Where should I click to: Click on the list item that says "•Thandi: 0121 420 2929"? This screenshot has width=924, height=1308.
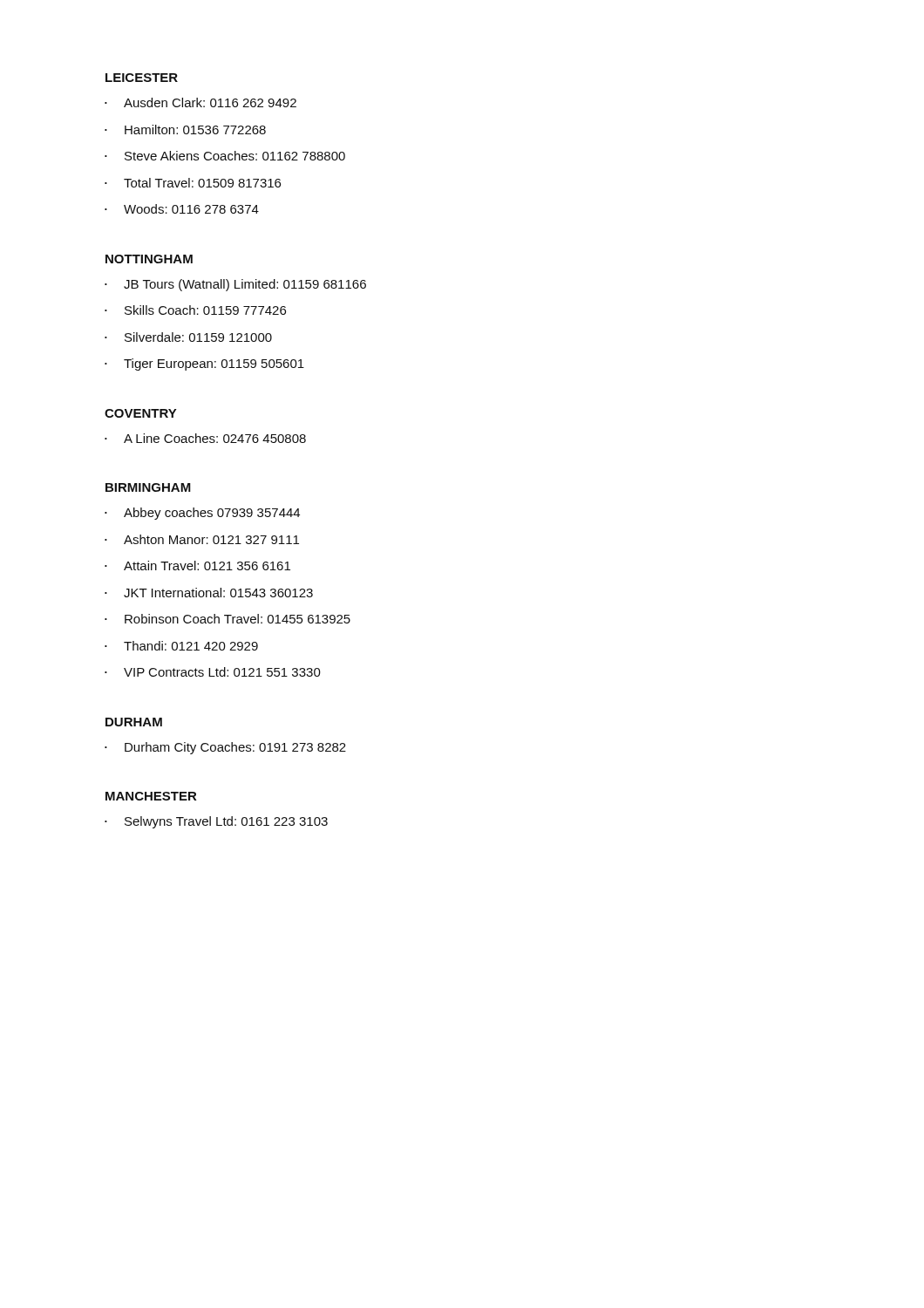click(x=181, y=646)
